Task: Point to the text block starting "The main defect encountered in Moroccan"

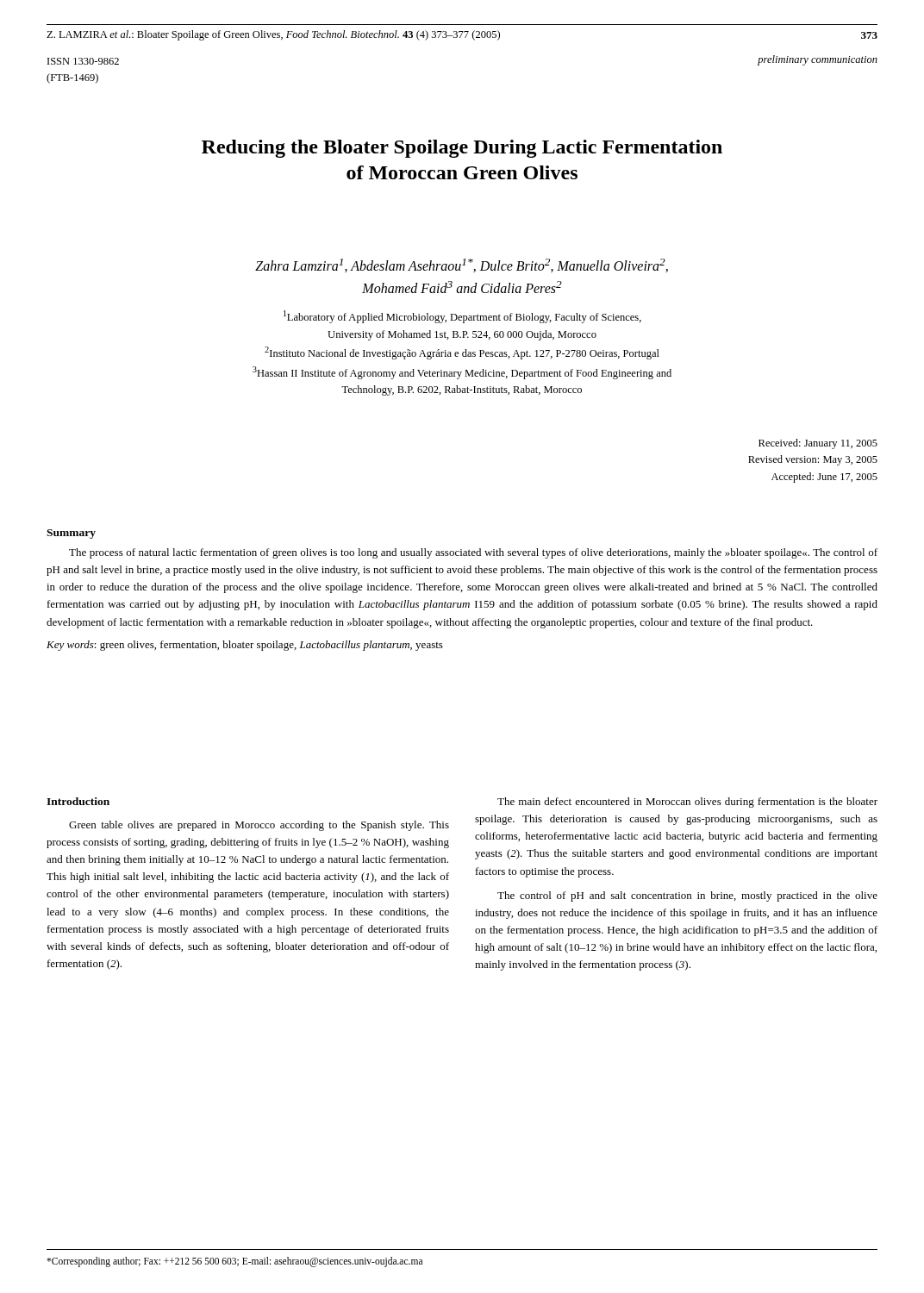Action: click(676, 883)
